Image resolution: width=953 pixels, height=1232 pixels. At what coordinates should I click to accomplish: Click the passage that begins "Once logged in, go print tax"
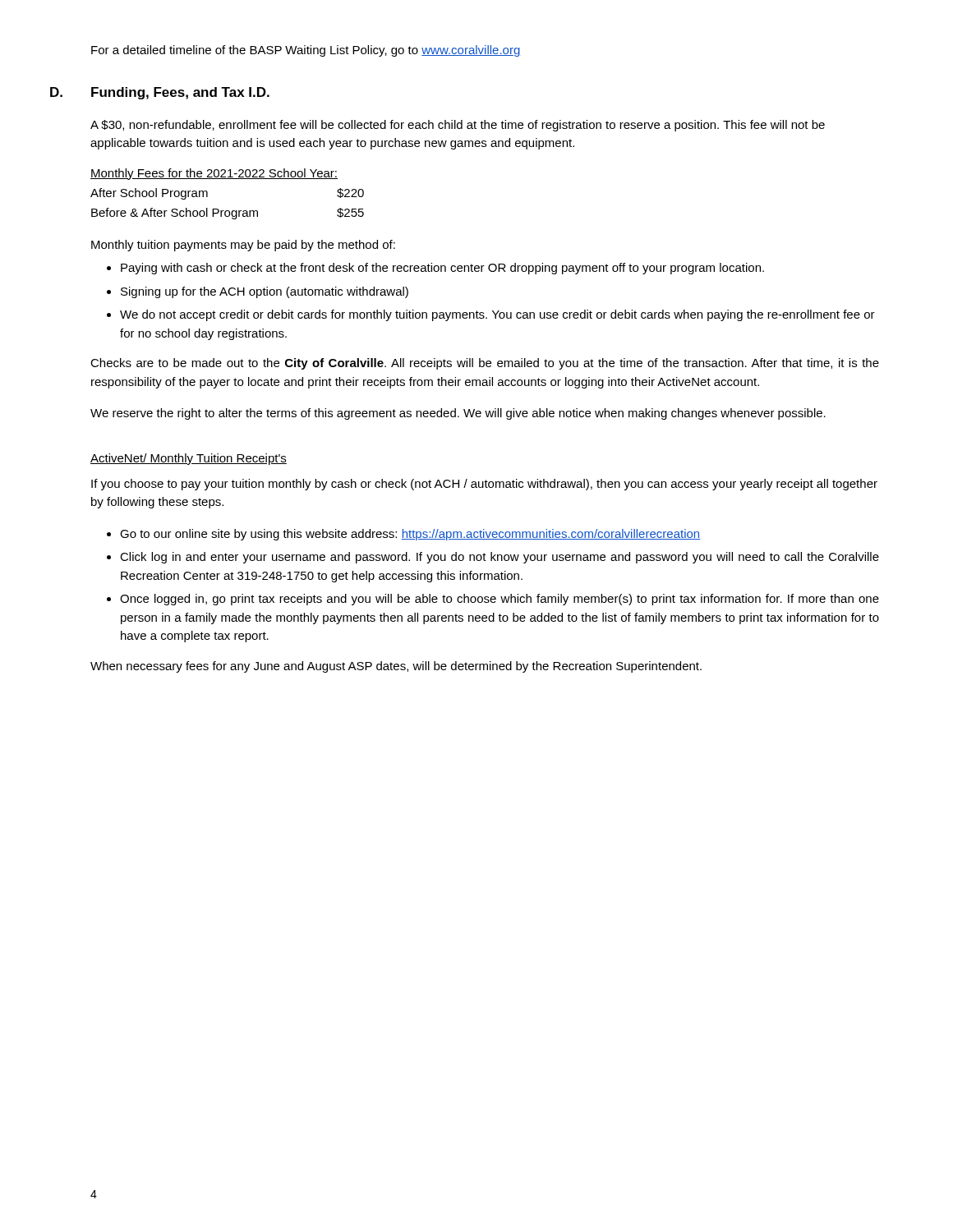500,617
